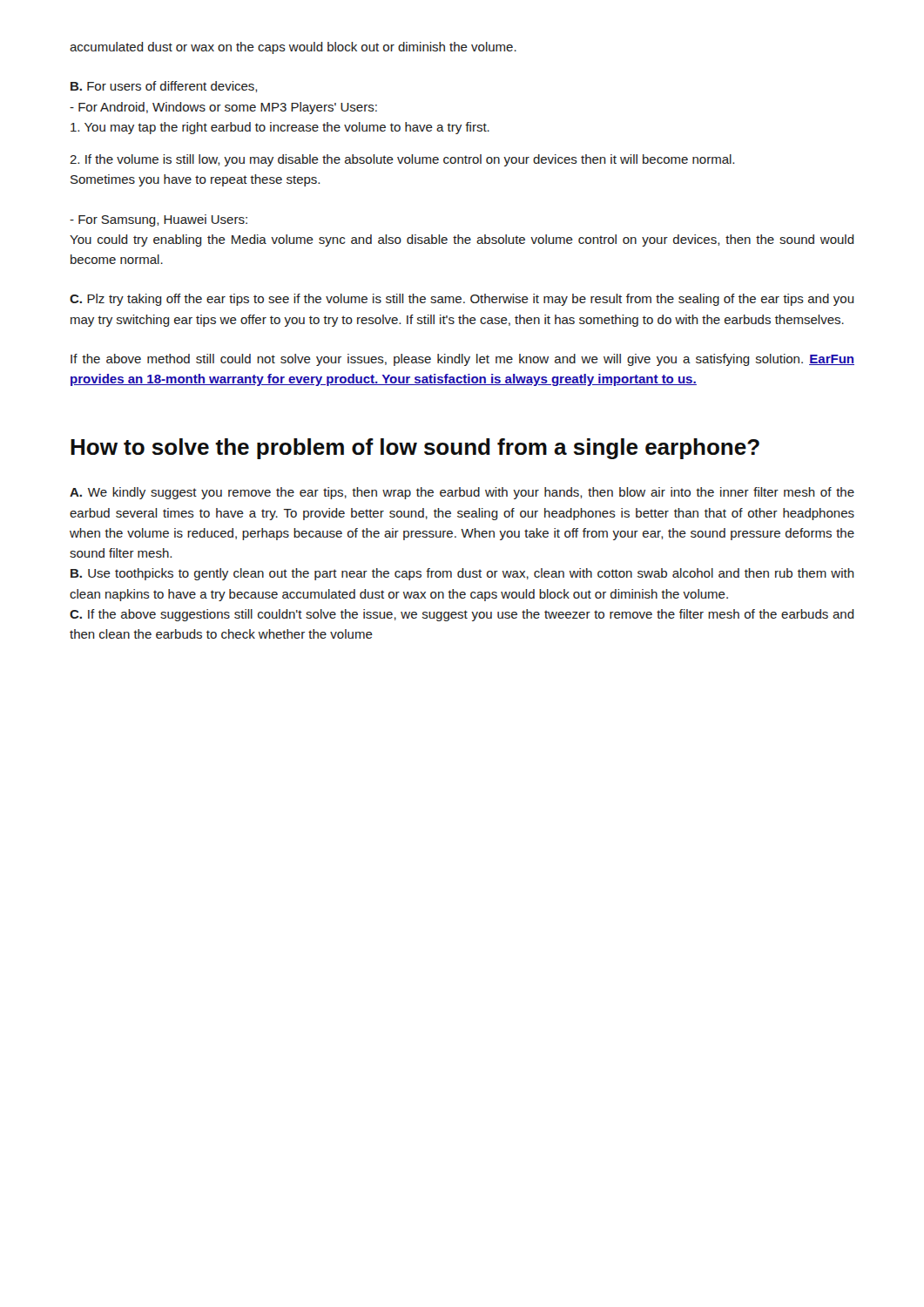Image resolution: width=924 pixels, height=1307 pixels.
Task: Click on the region starting "2. If the"
Action: click(x=462, y=159)
